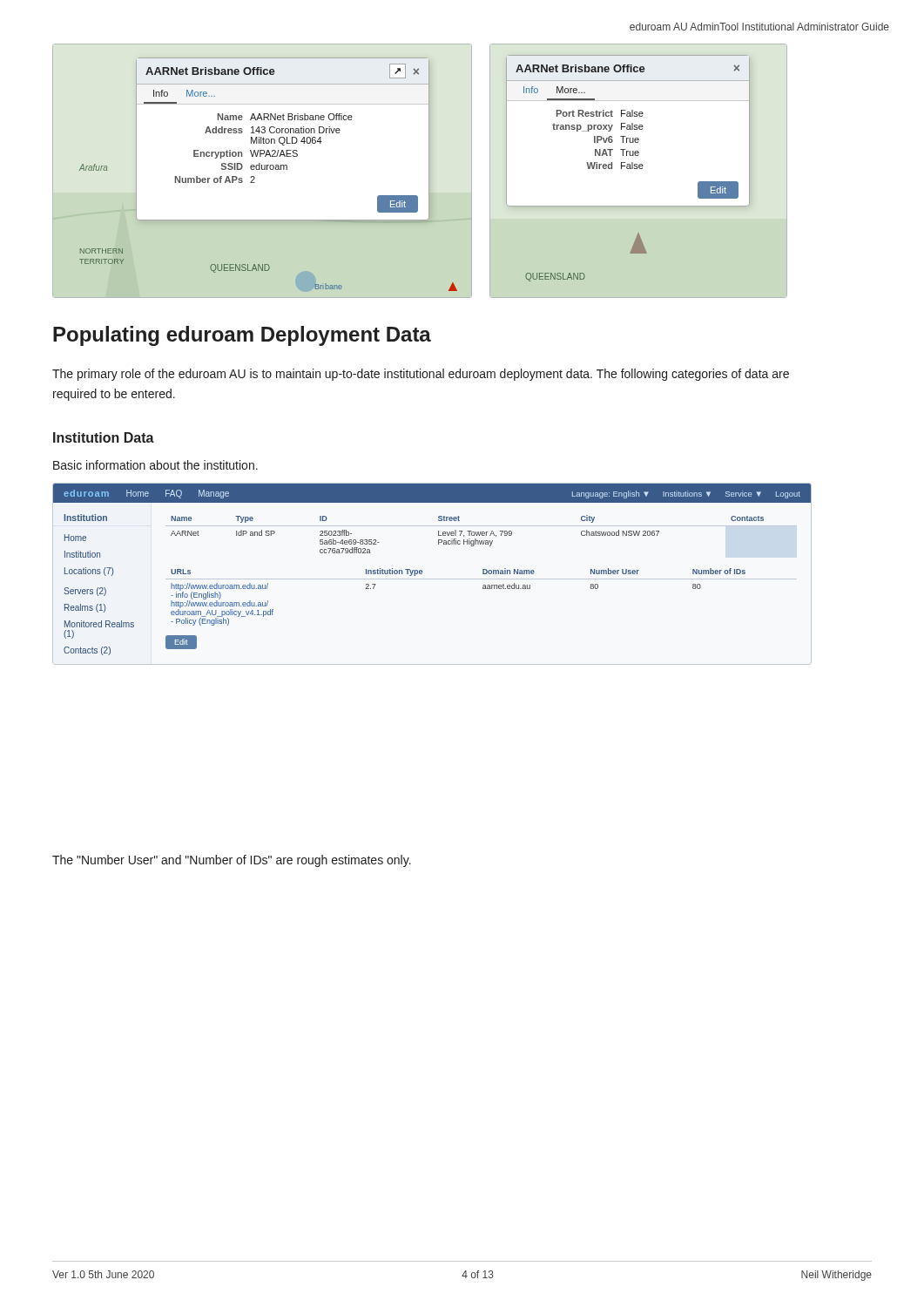Viewport: 924px width, 1307px height.
Task: Where is the title that starts "Populating eduroam Deployment"?
Action: (x=242, y=334)
